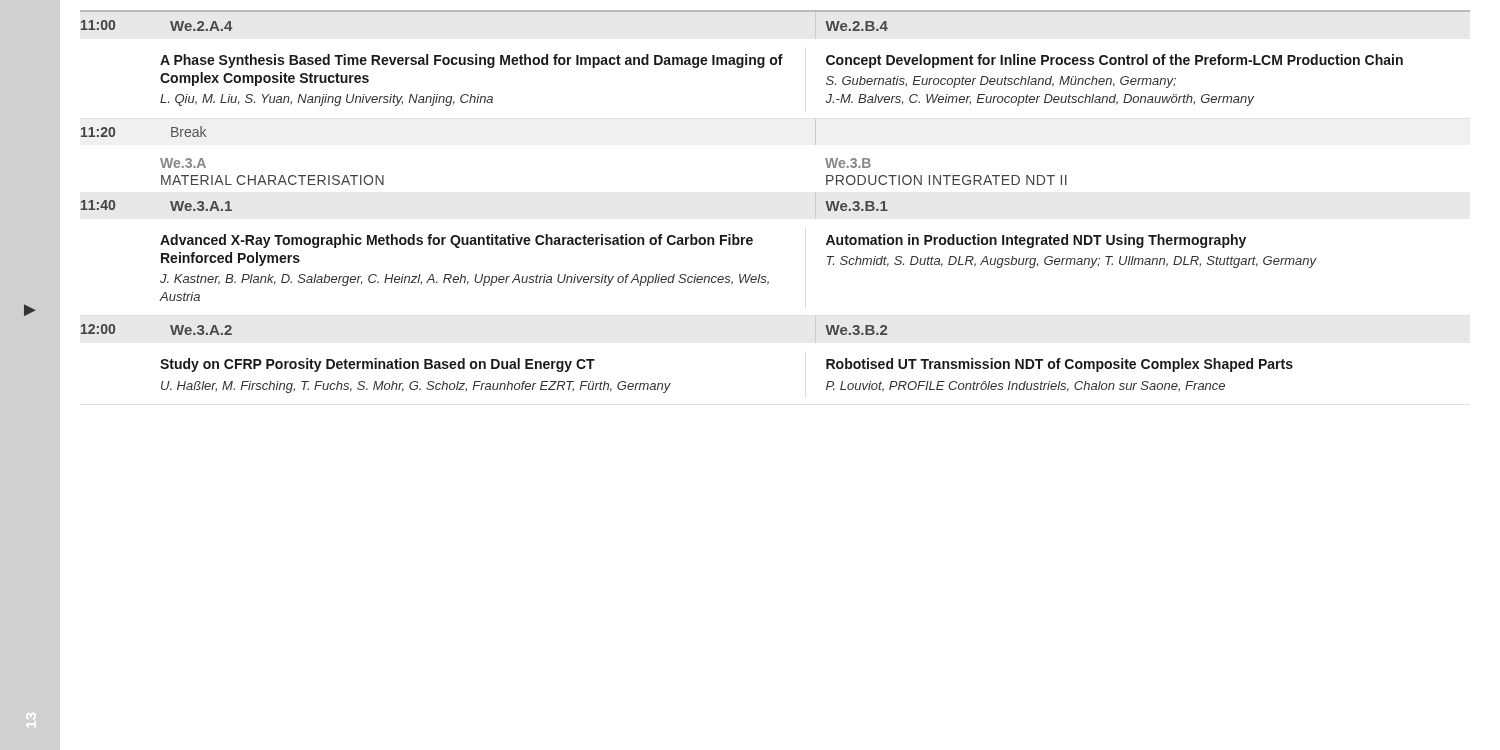Viewport: 1500px width, 750px height.
Task: Find the section header that says "12:00 We.3.A.2 We.3.B.2"
Action: [x=98, y=328]
